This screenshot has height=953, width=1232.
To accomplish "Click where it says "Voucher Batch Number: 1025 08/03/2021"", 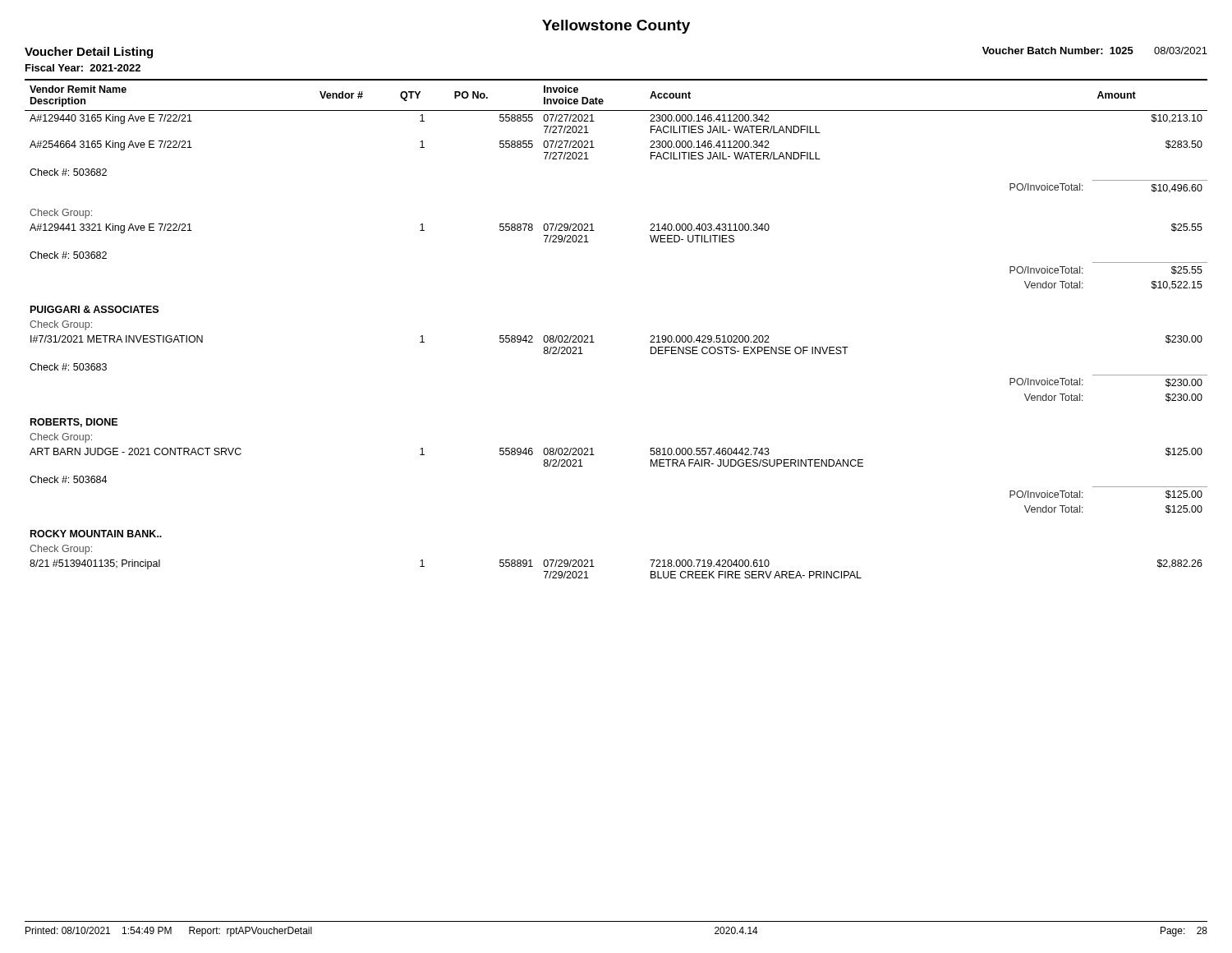I will (x=1095, y=51).
